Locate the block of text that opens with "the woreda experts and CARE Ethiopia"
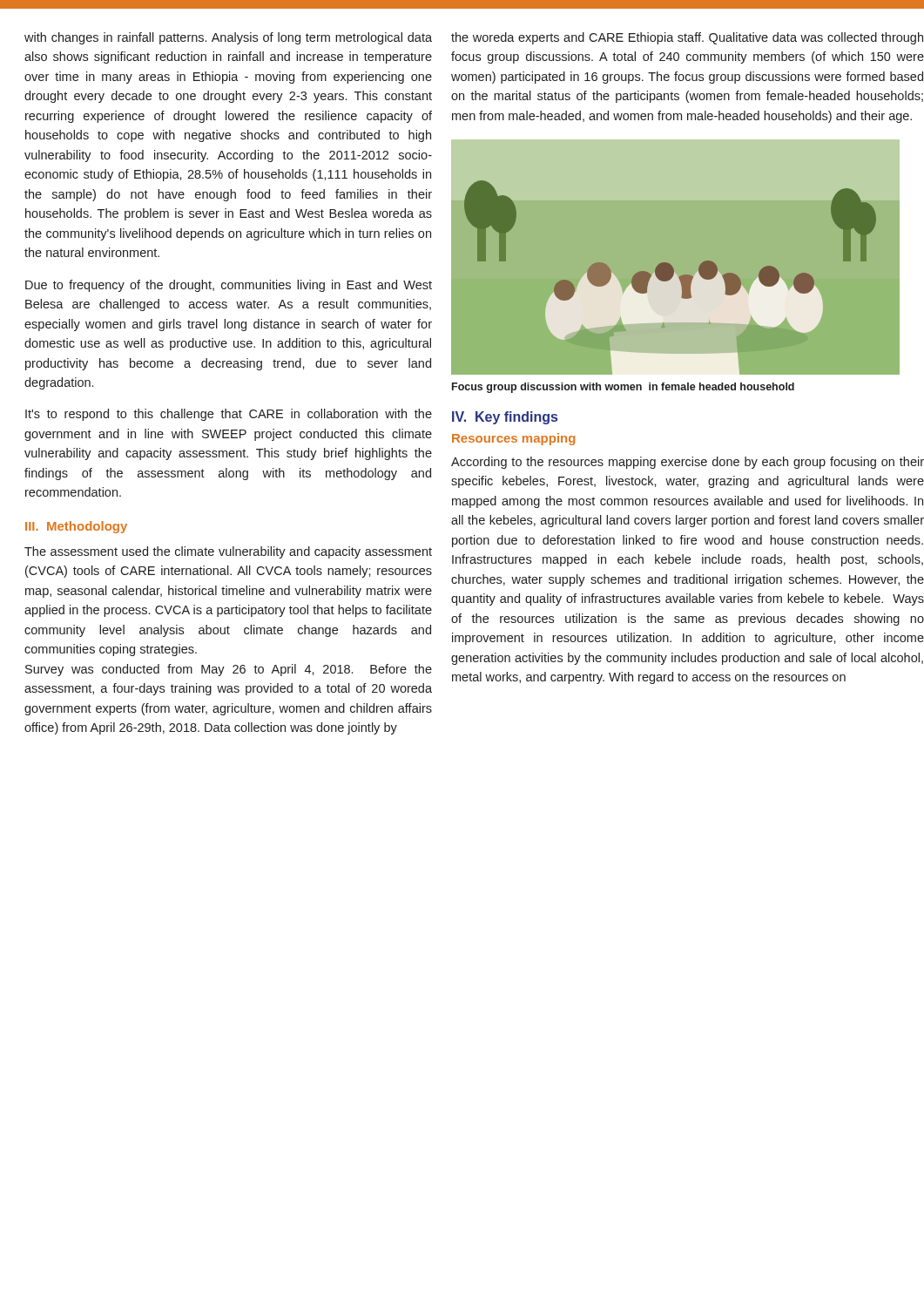Screen dimensions: 1307x924 (688, 77)
